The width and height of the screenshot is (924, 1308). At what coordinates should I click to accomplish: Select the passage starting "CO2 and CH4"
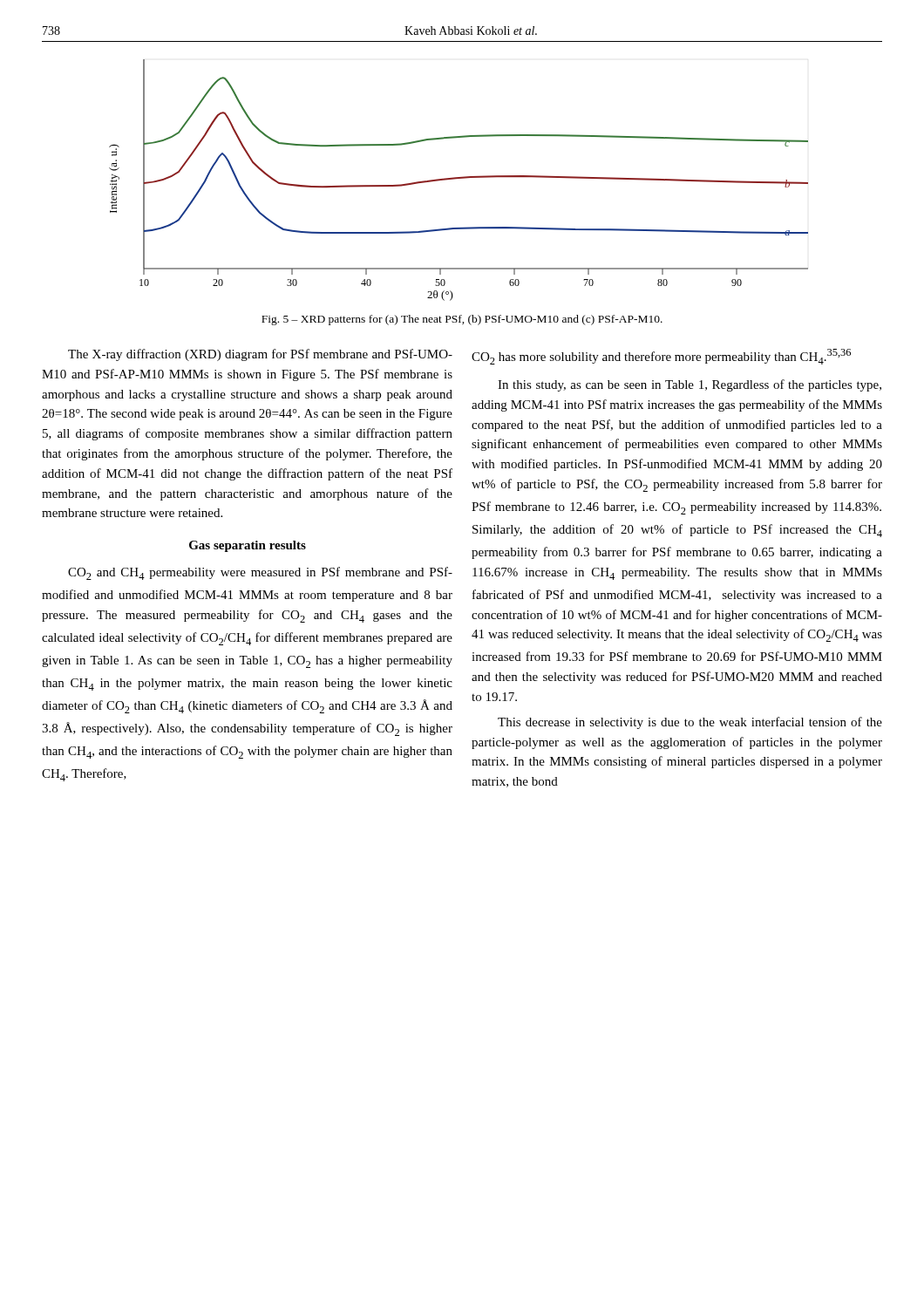tap(247, 674)
